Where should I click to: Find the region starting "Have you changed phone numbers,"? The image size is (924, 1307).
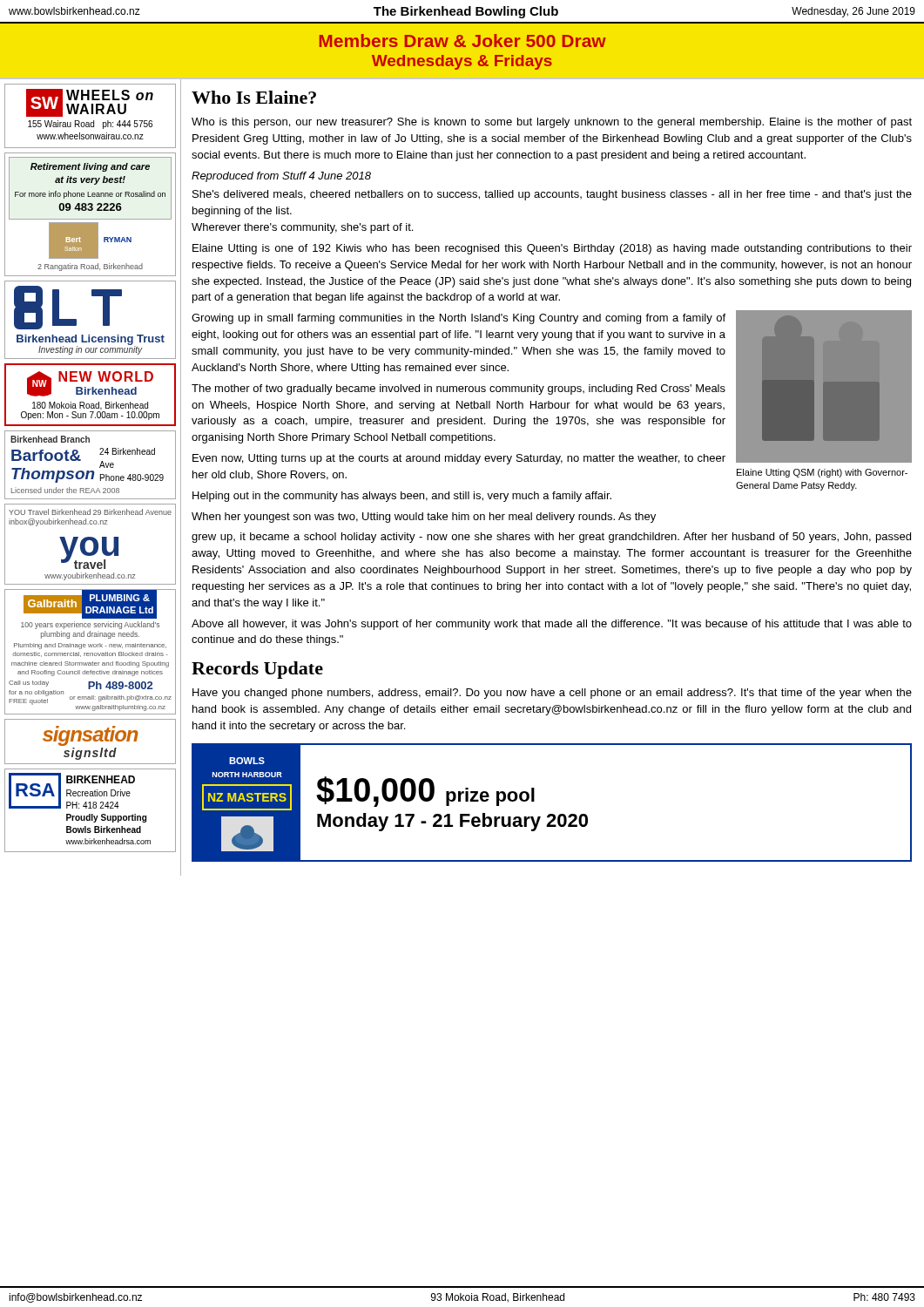(x=552, y=709)
